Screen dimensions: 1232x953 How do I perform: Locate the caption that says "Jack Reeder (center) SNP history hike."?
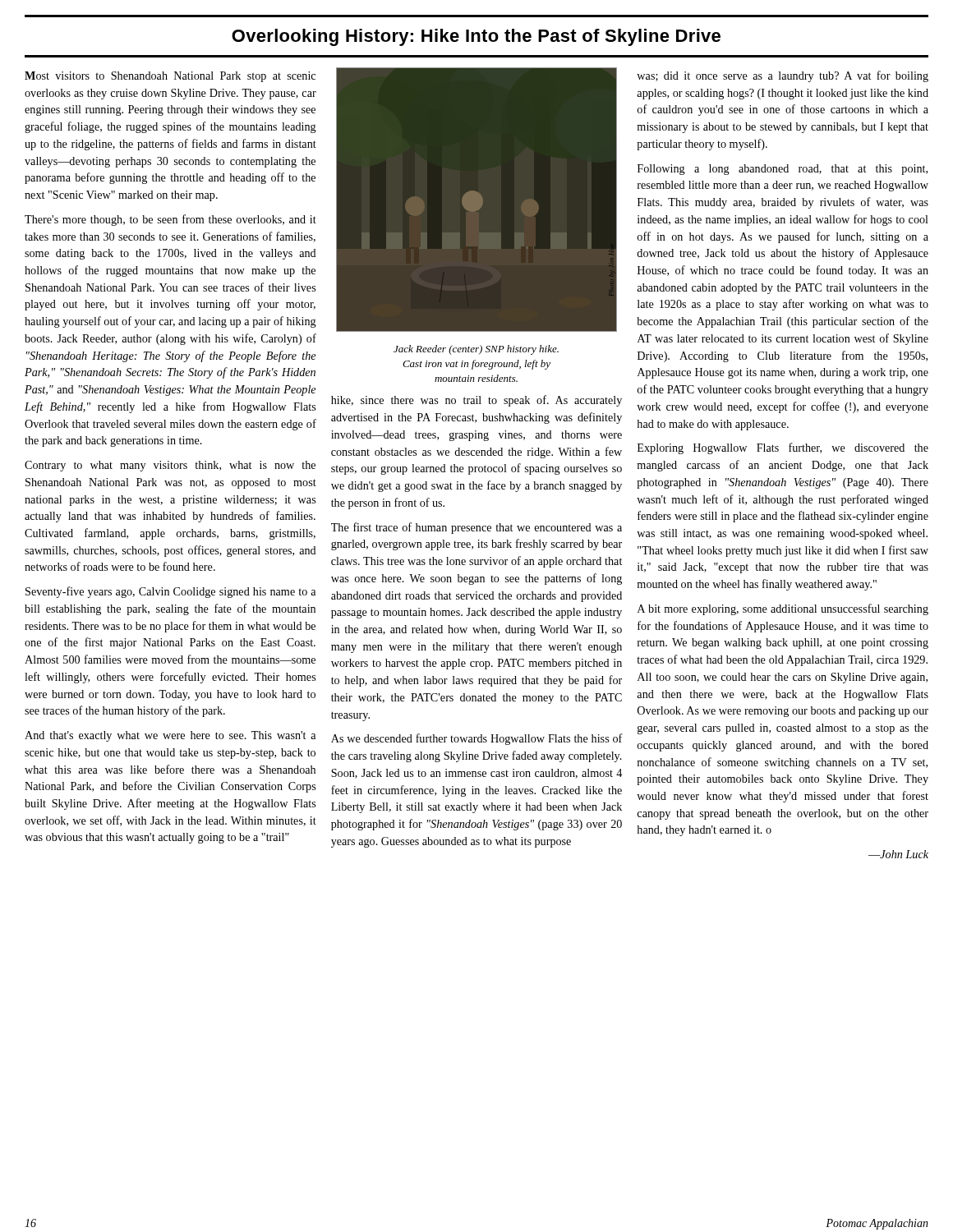point(476,363)
